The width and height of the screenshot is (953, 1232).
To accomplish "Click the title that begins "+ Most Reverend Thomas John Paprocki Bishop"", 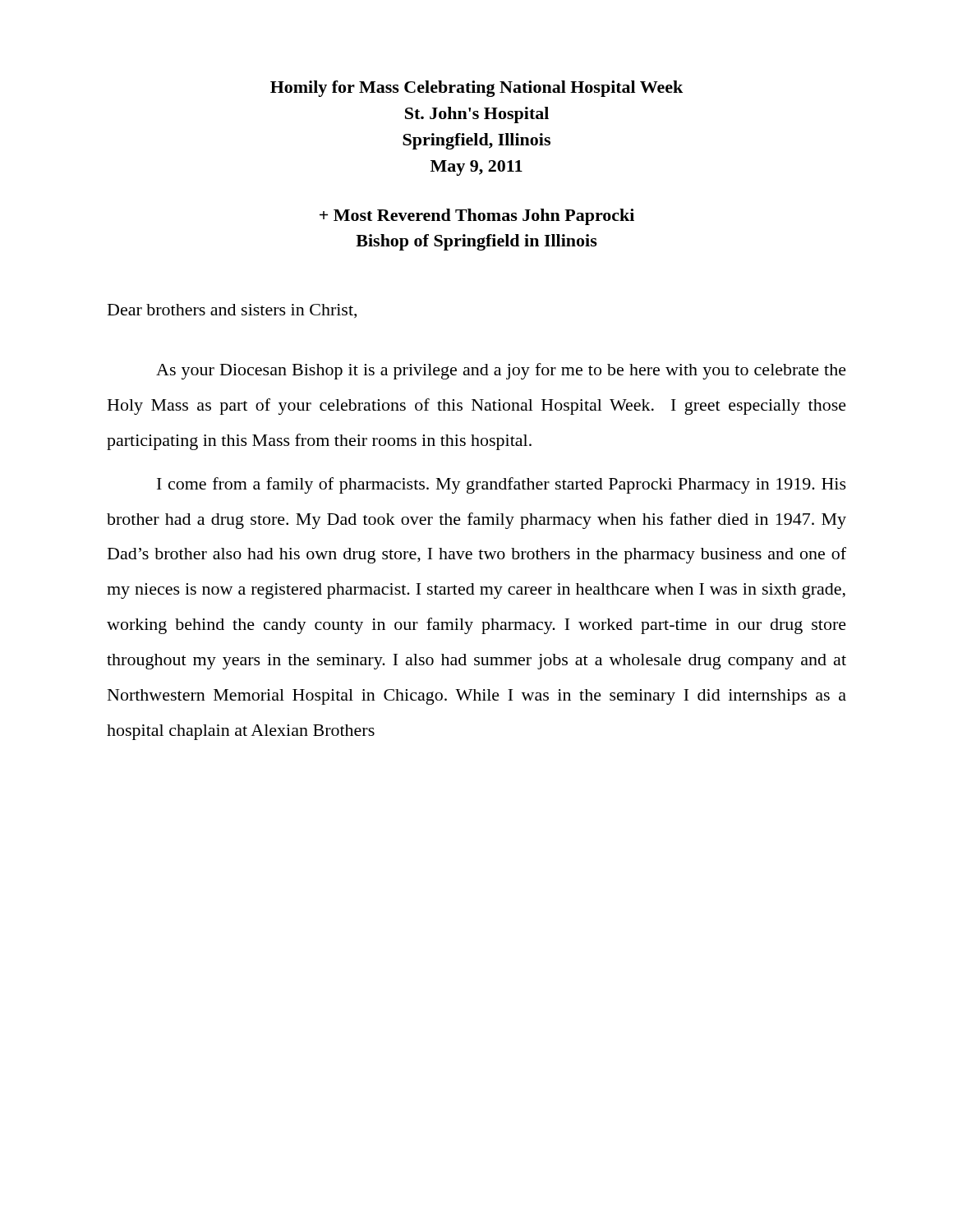I will point(476,227).
